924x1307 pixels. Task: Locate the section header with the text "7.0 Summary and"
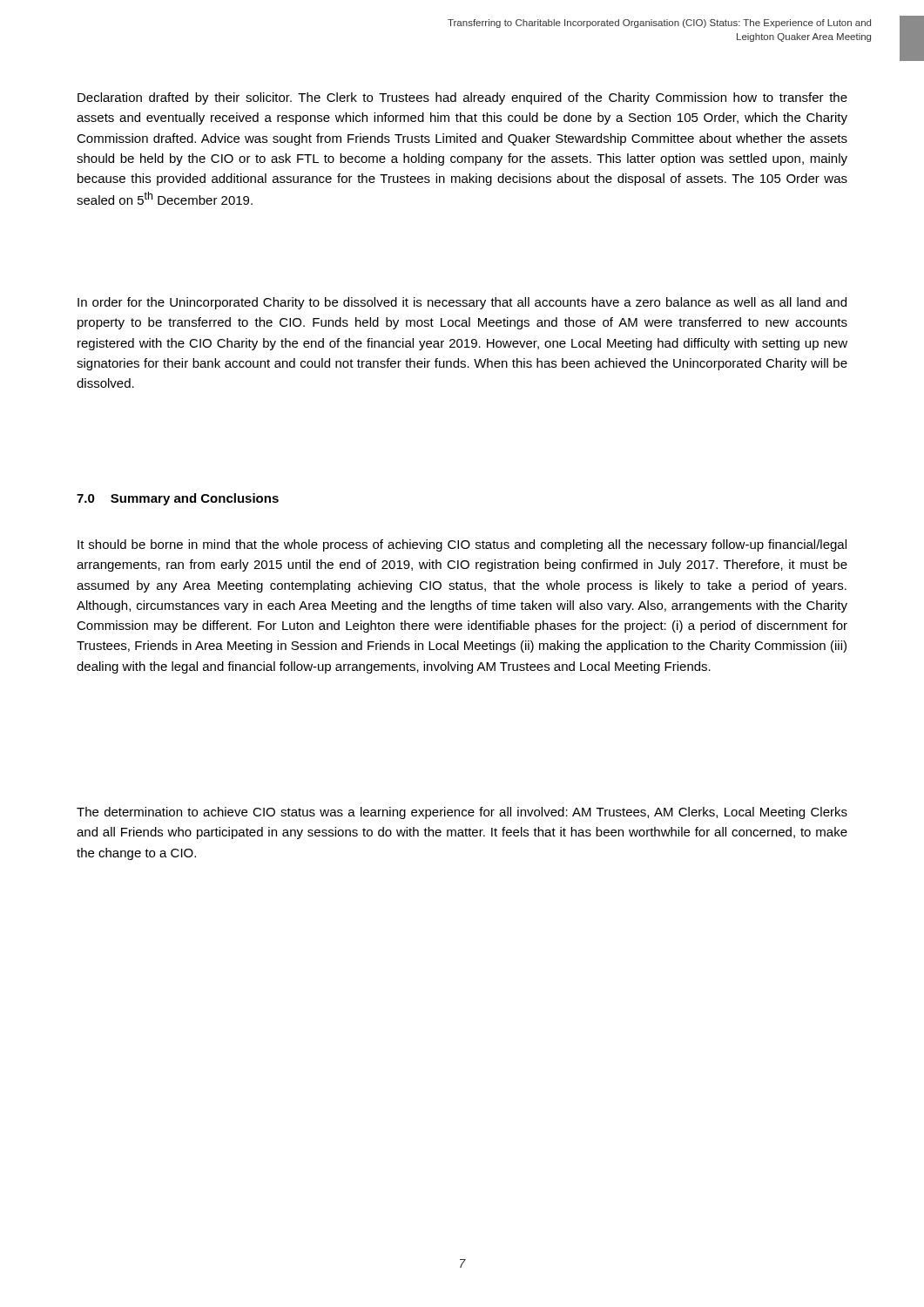click(x=178, y=499)
